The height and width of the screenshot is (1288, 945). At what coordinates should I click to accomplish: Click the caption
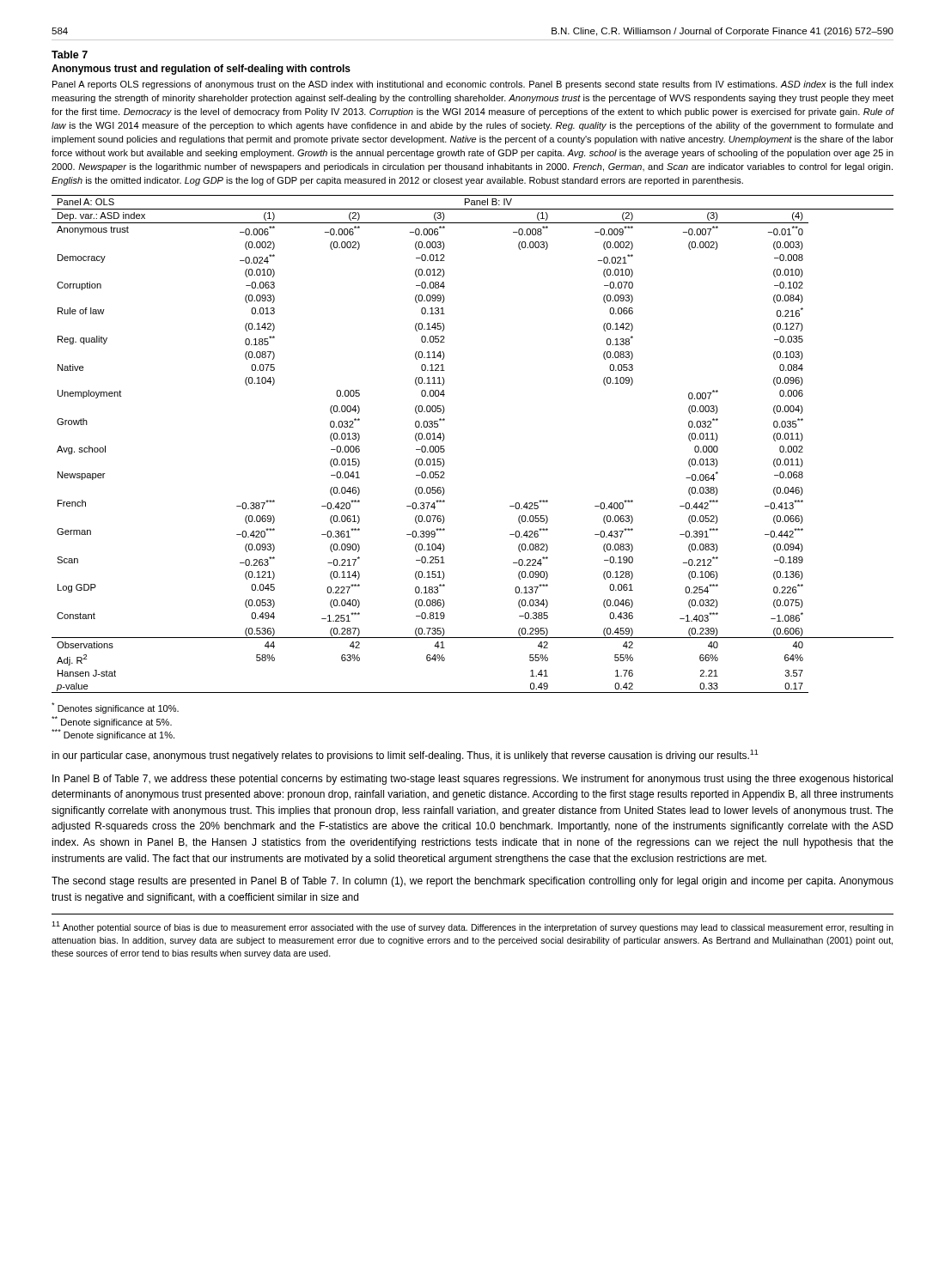pyautogui.click(x=201, y=69)
